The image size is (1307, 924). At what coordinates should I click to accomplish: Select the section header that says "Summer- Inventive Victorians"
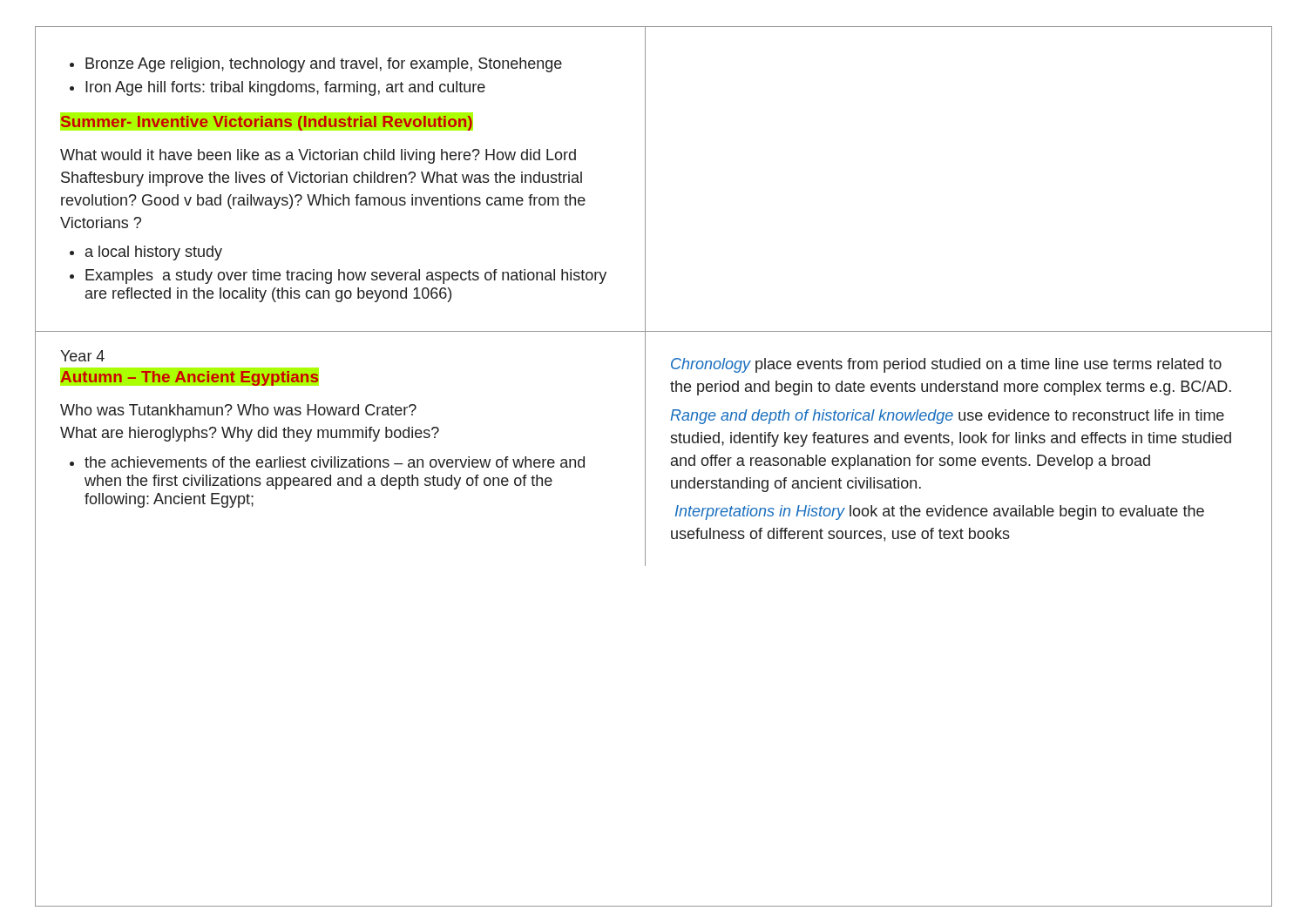tap(266, 122)
